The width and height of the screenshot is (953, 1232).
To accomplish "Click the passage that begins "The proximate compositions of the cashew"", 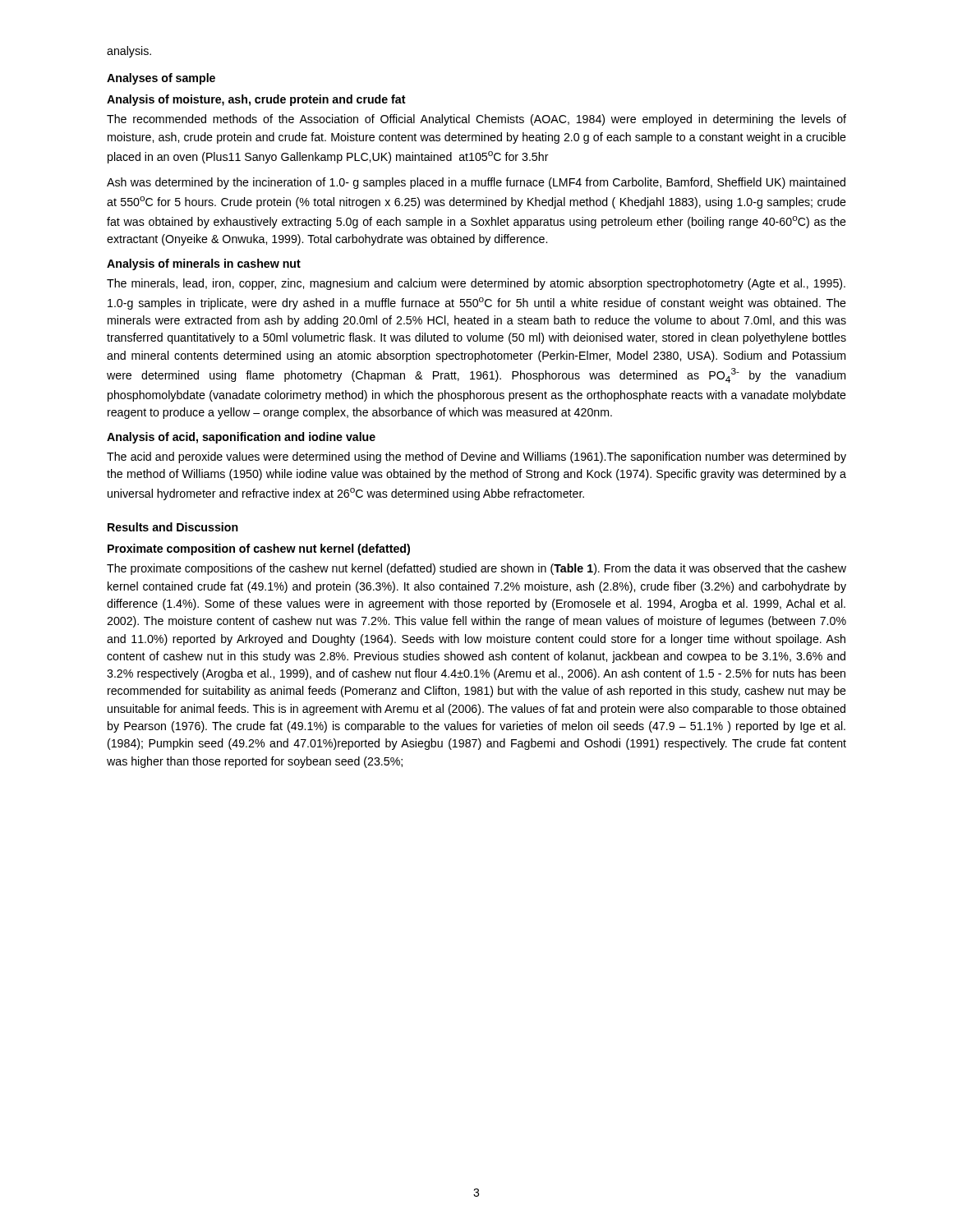I will point(476,665).
